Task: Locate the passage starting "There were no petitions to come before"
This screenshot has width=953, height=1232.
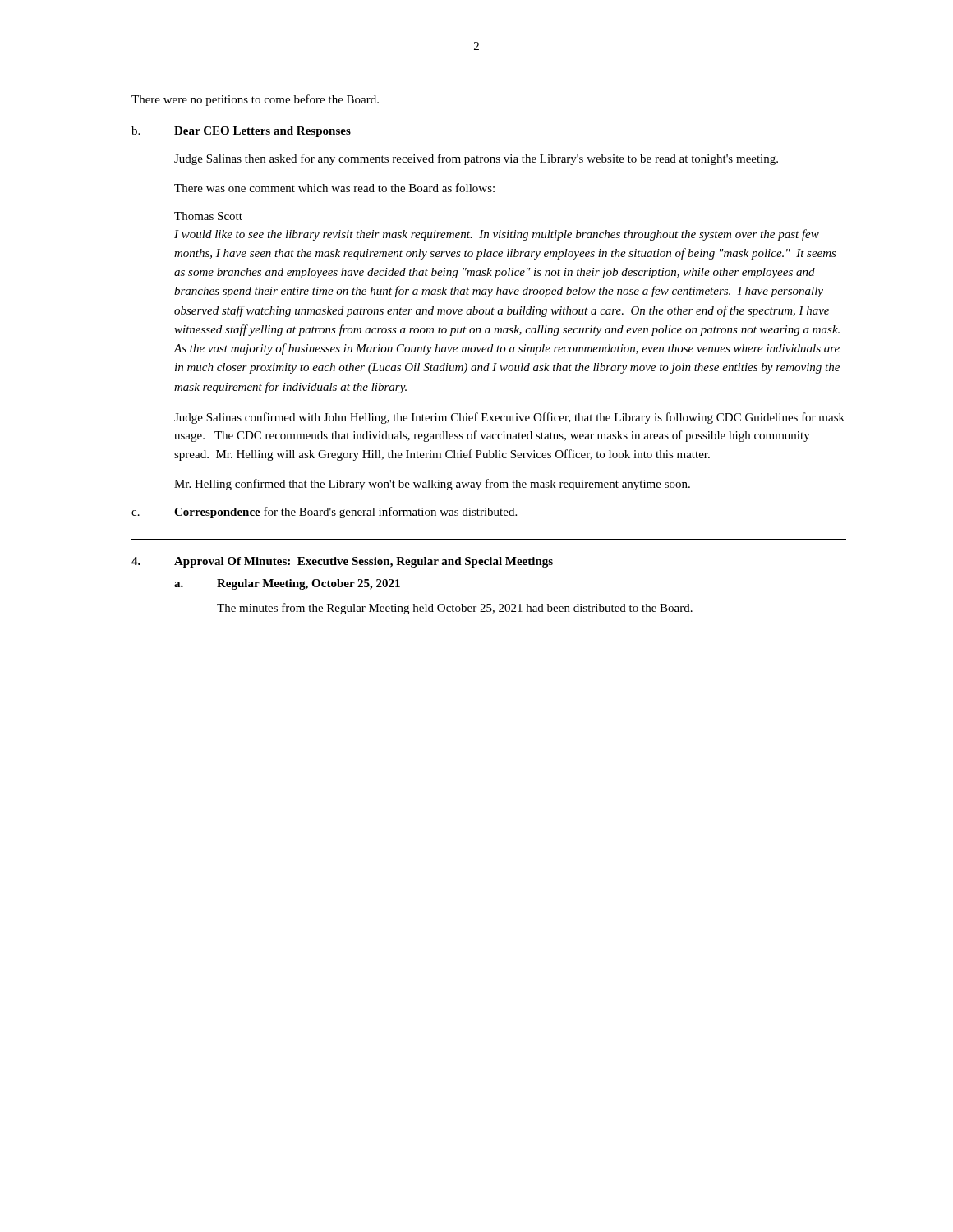Action: point(255,99)
